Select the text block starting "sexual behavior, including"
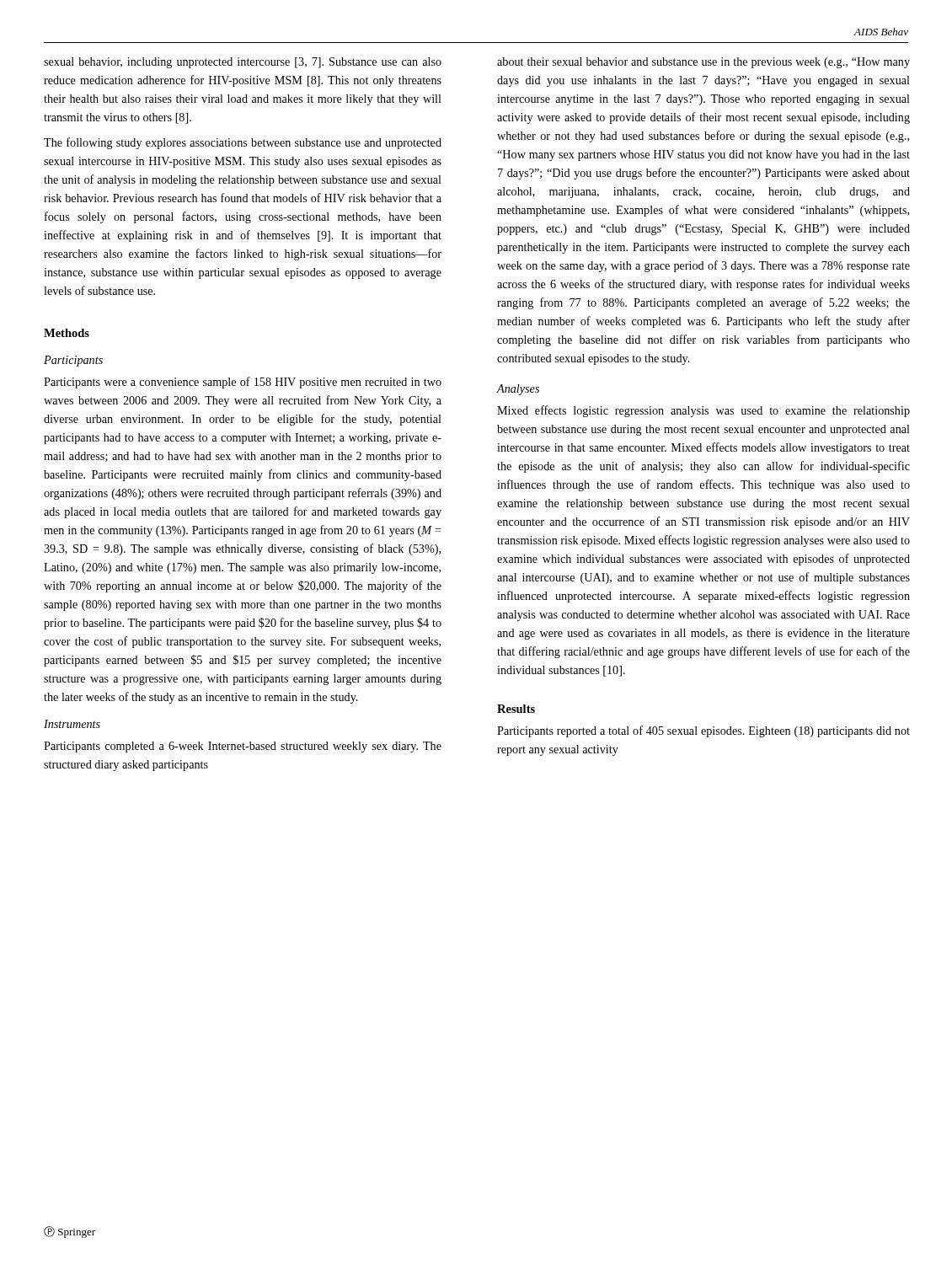The width and height of the screenshot is (952, 1264). pyautogui.click(x=243, y=176)
